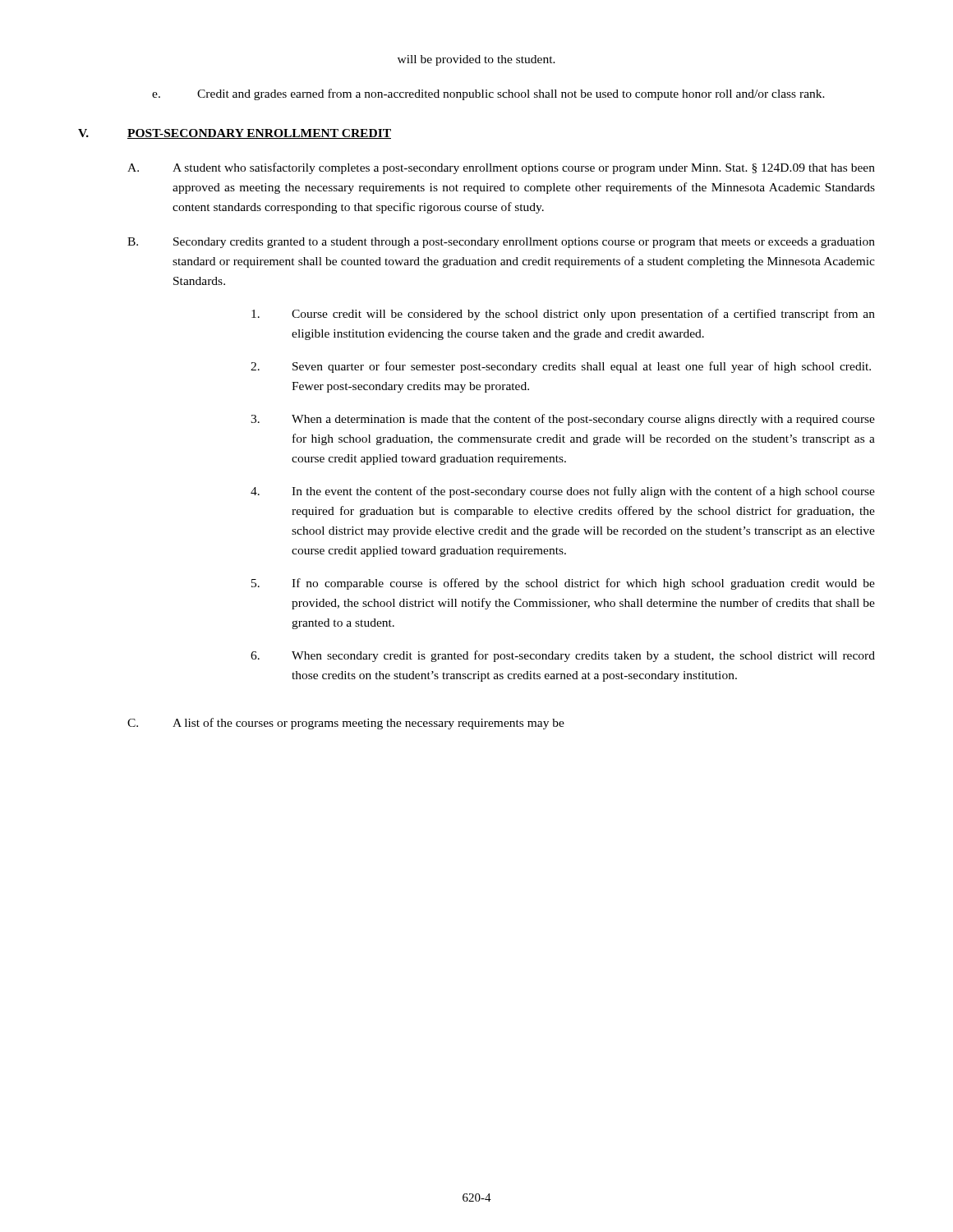953x1232 pixels.
Task: Locate the block of text that opens with "A. A student who satisfactorily"
Action: click(x=501, y=187)
